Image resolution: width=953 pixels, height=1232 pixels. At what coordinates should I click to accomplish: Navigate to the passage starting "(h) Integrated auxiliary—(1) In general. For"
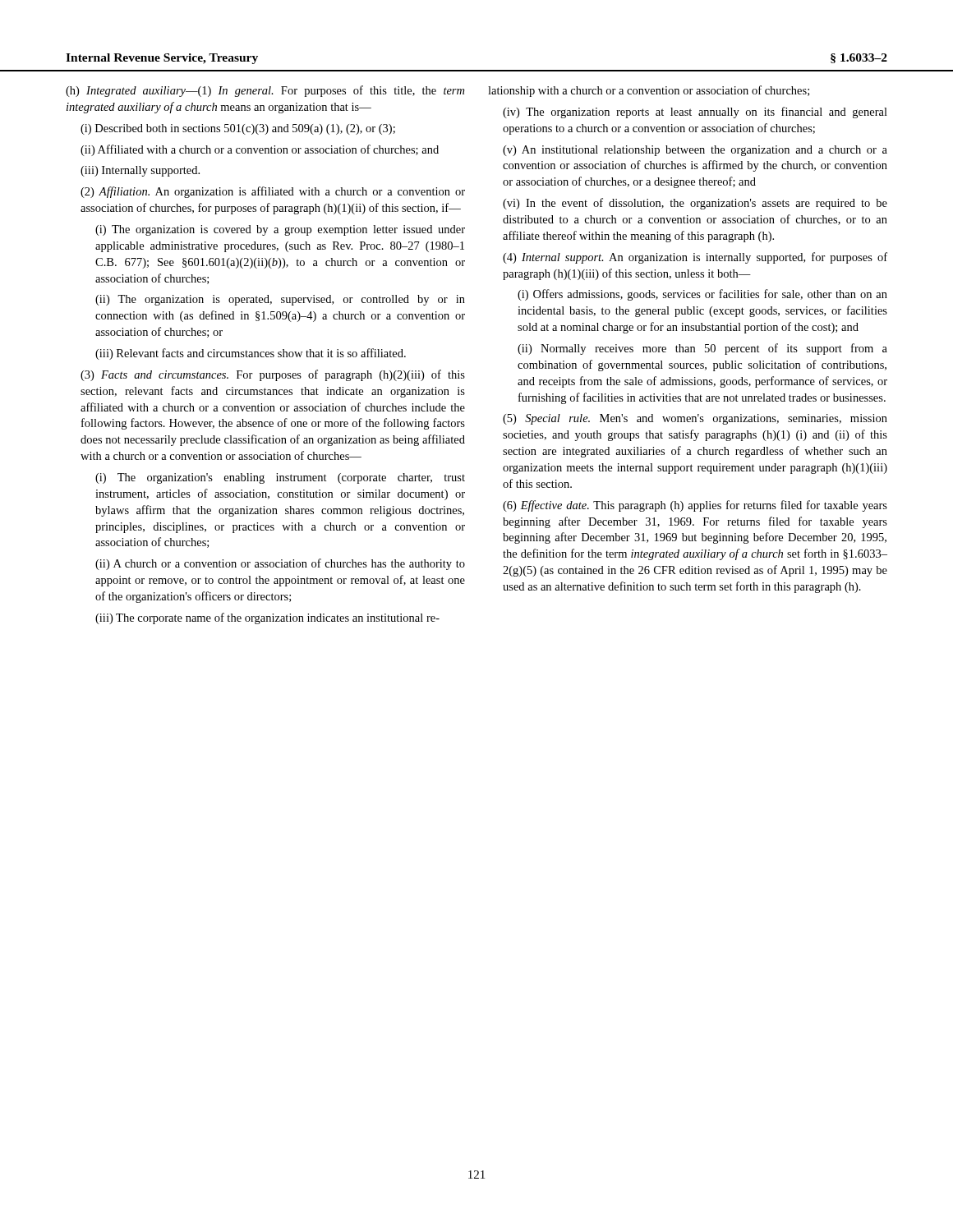265,355
